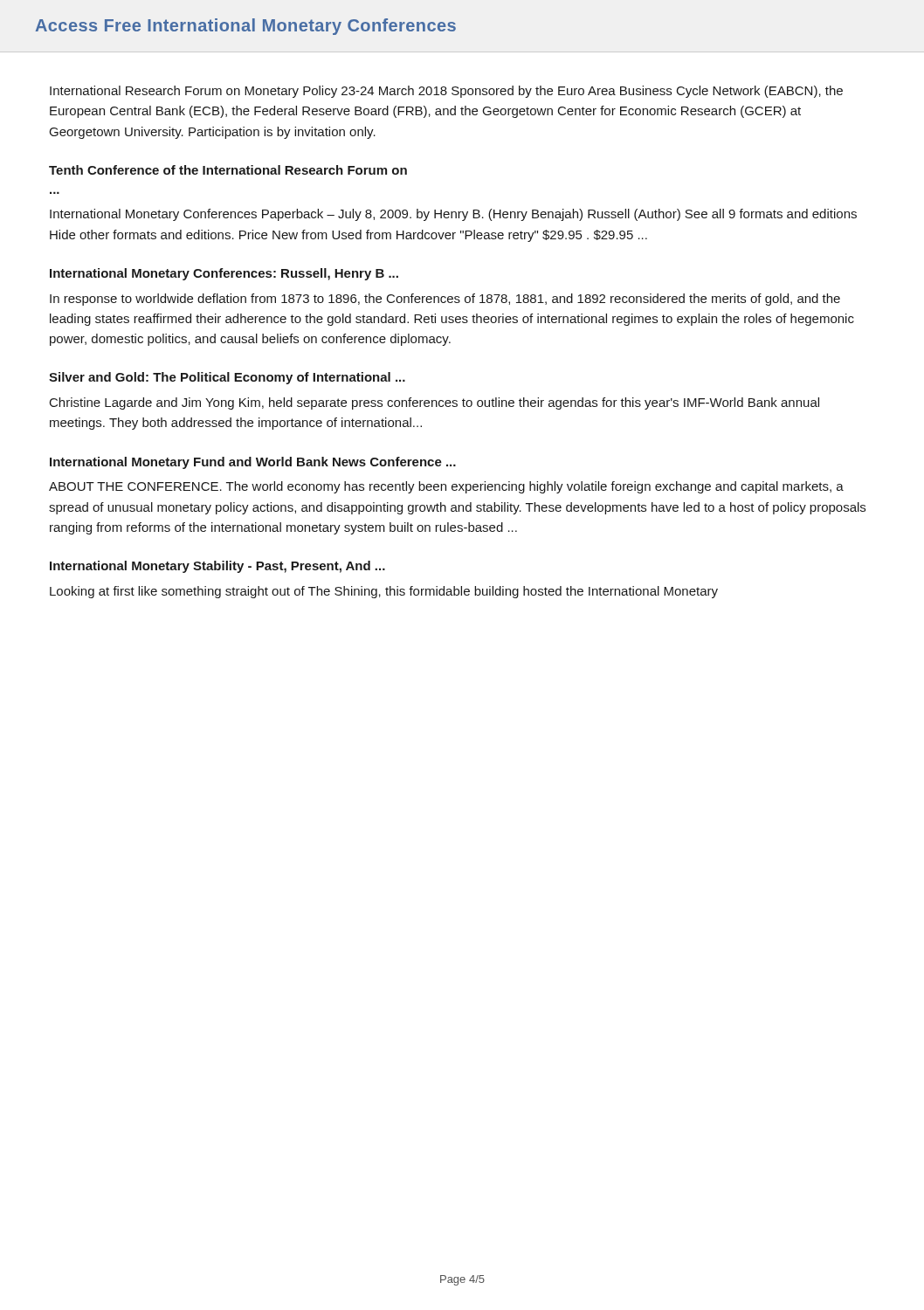
Task: Locate the text block starting "In response to worldwide deflation"
Action: click(x=451, y=318)
